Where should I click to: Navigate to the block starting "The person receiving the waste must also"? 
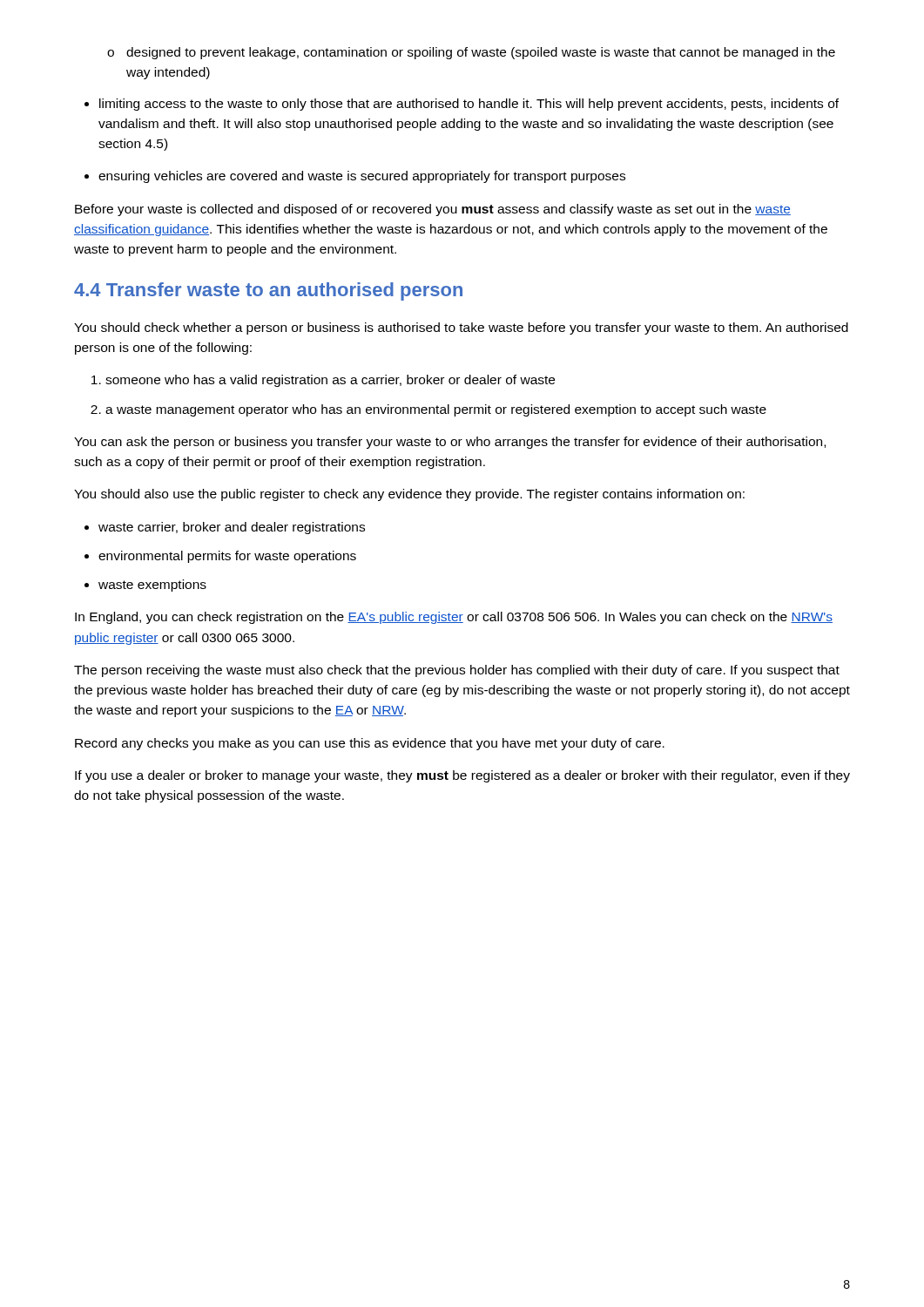462,690
